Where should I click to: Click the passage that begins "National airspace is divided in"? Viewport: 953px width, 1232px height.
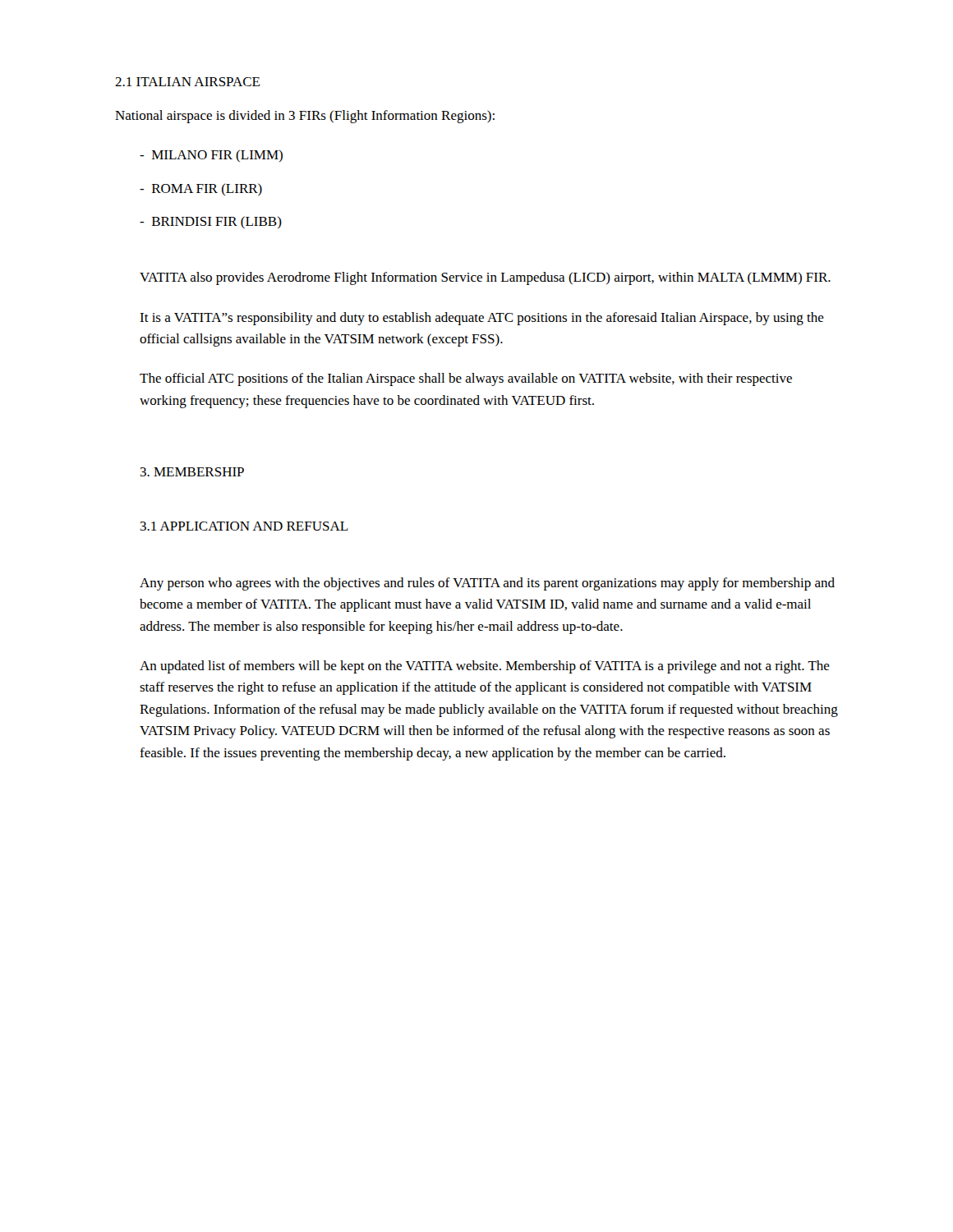[x=305, y=115]
